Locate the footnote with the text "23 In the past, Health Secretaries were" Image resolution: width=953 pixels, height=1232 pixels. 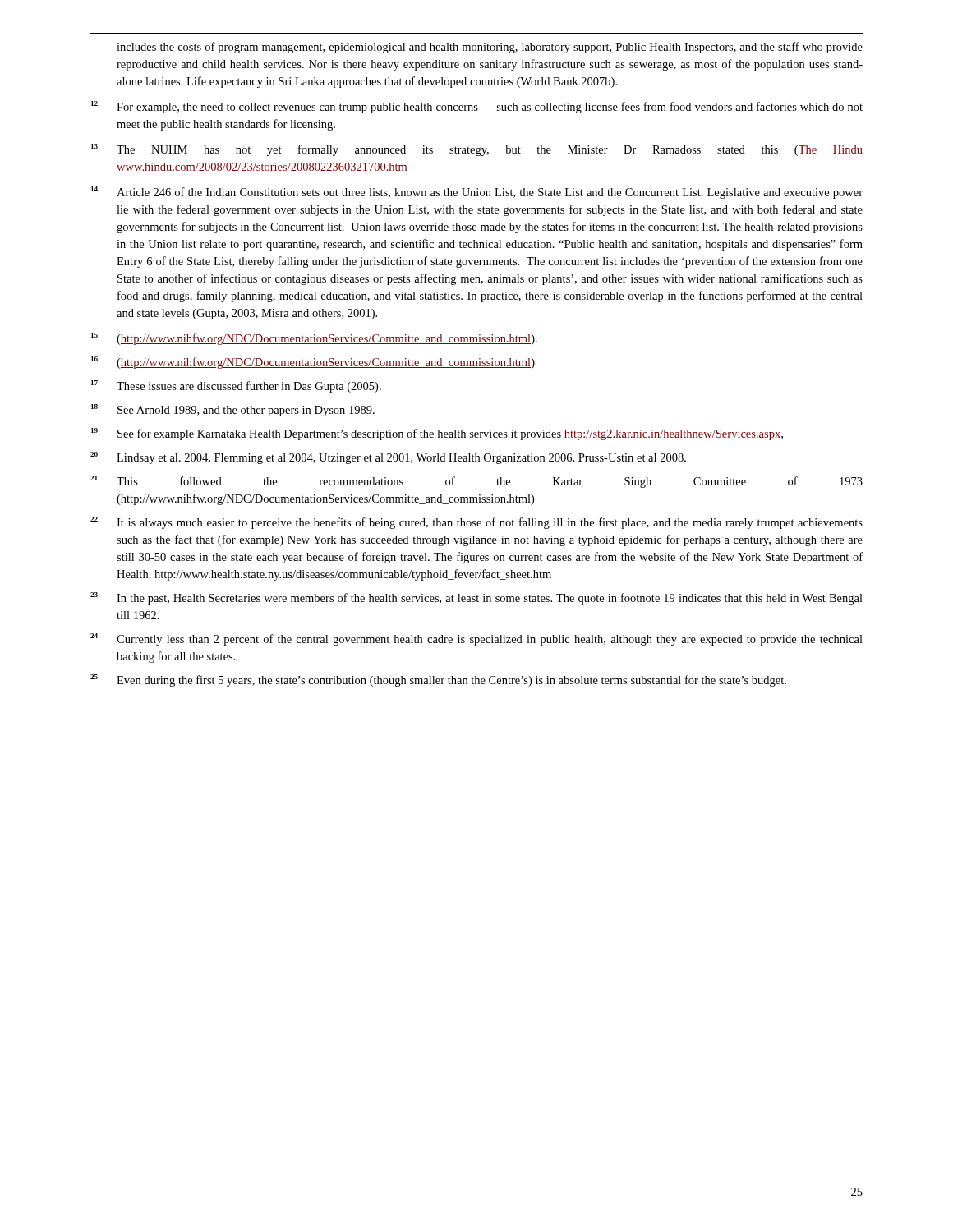(x=476, y=607)
